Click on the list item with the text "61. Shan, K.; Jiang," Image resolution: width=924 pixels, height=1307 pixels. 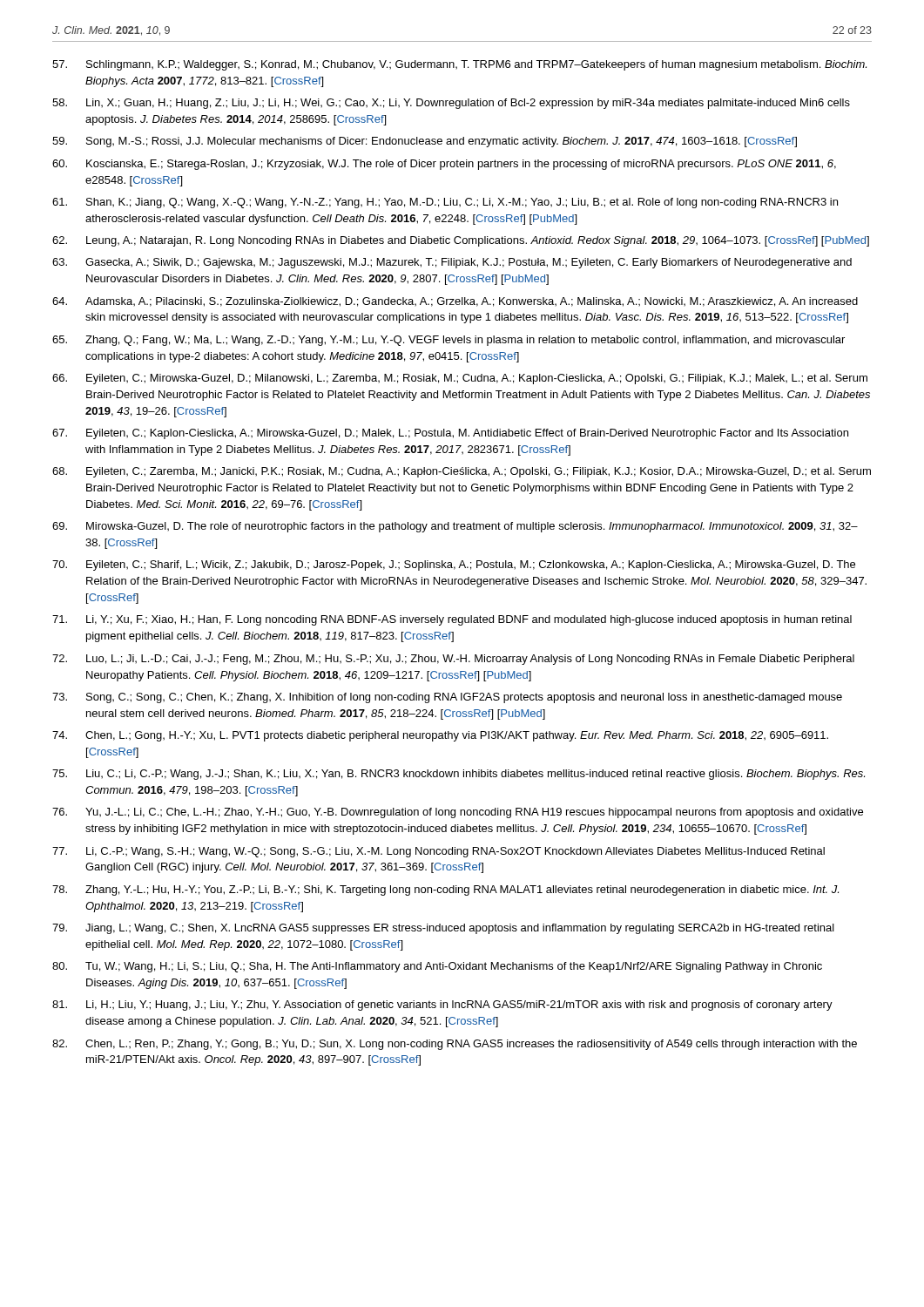pyautogui.click(x=462, y=211)
